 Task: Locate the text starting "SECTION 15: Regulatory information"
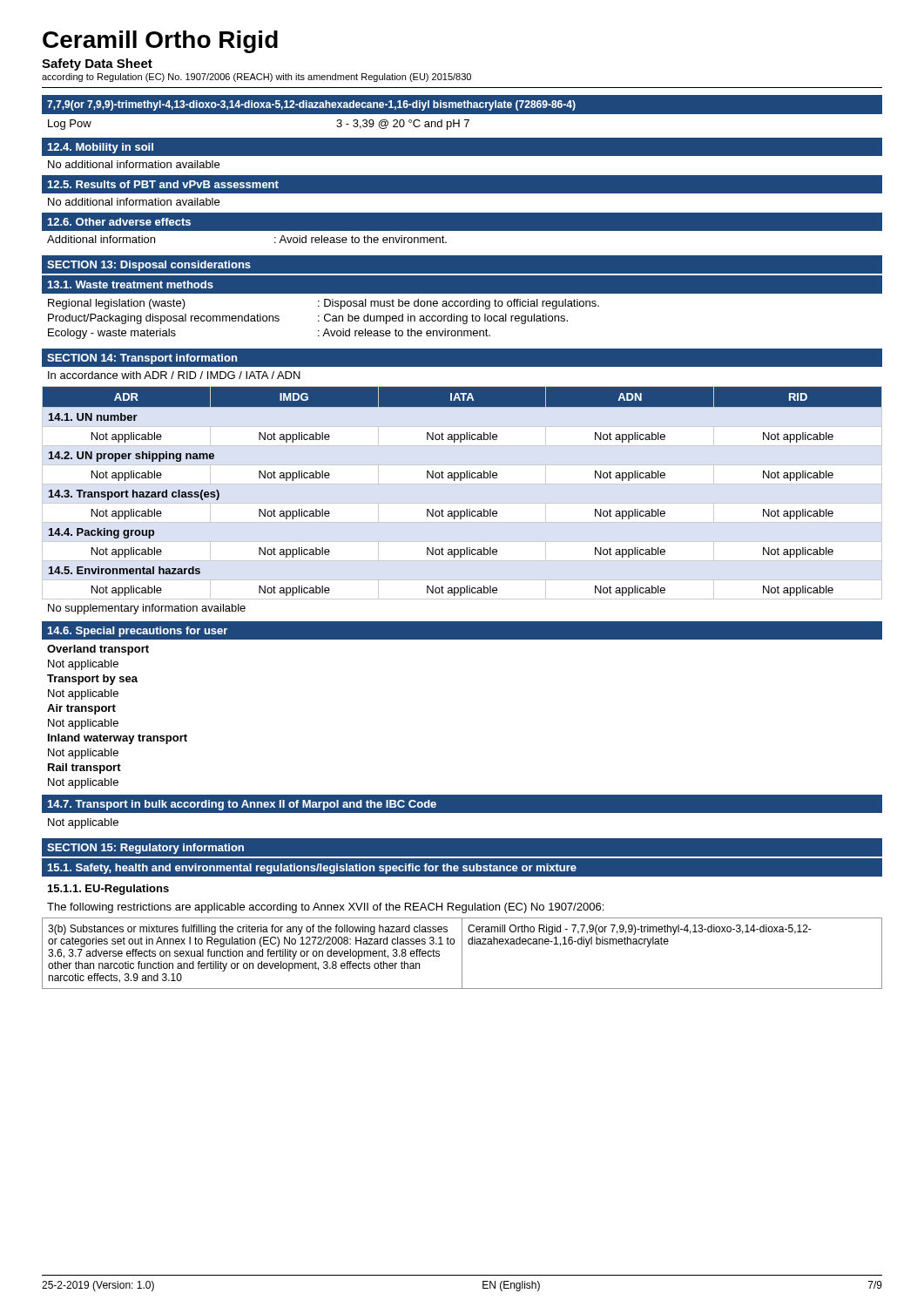[x=146, y=847]
